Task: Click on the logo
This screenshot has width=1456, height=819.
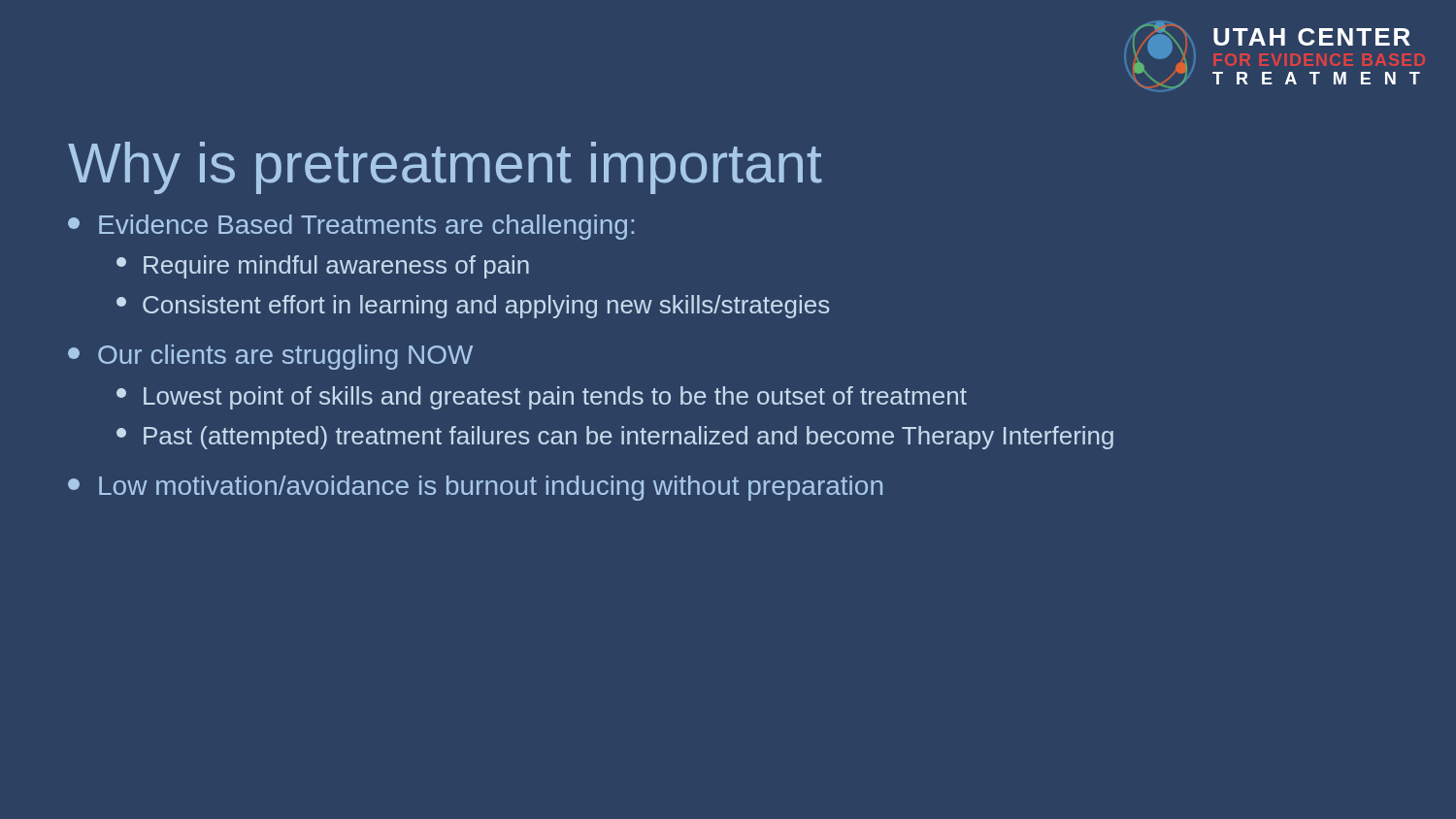Action: click(1289, 48)
